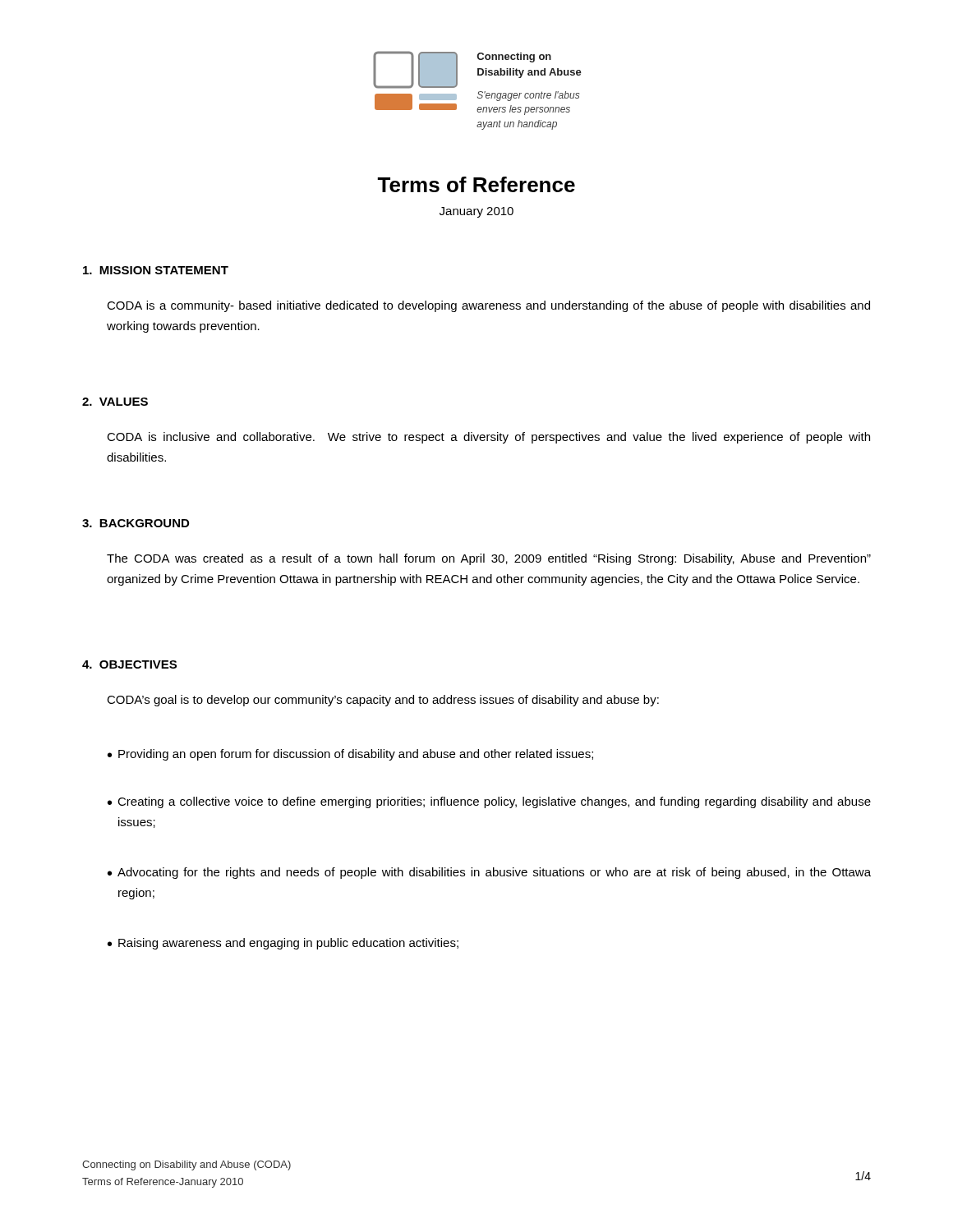
Task: Find the block on this page that starts "• Providing an open forum for"
Action: [x=351, y=755]
